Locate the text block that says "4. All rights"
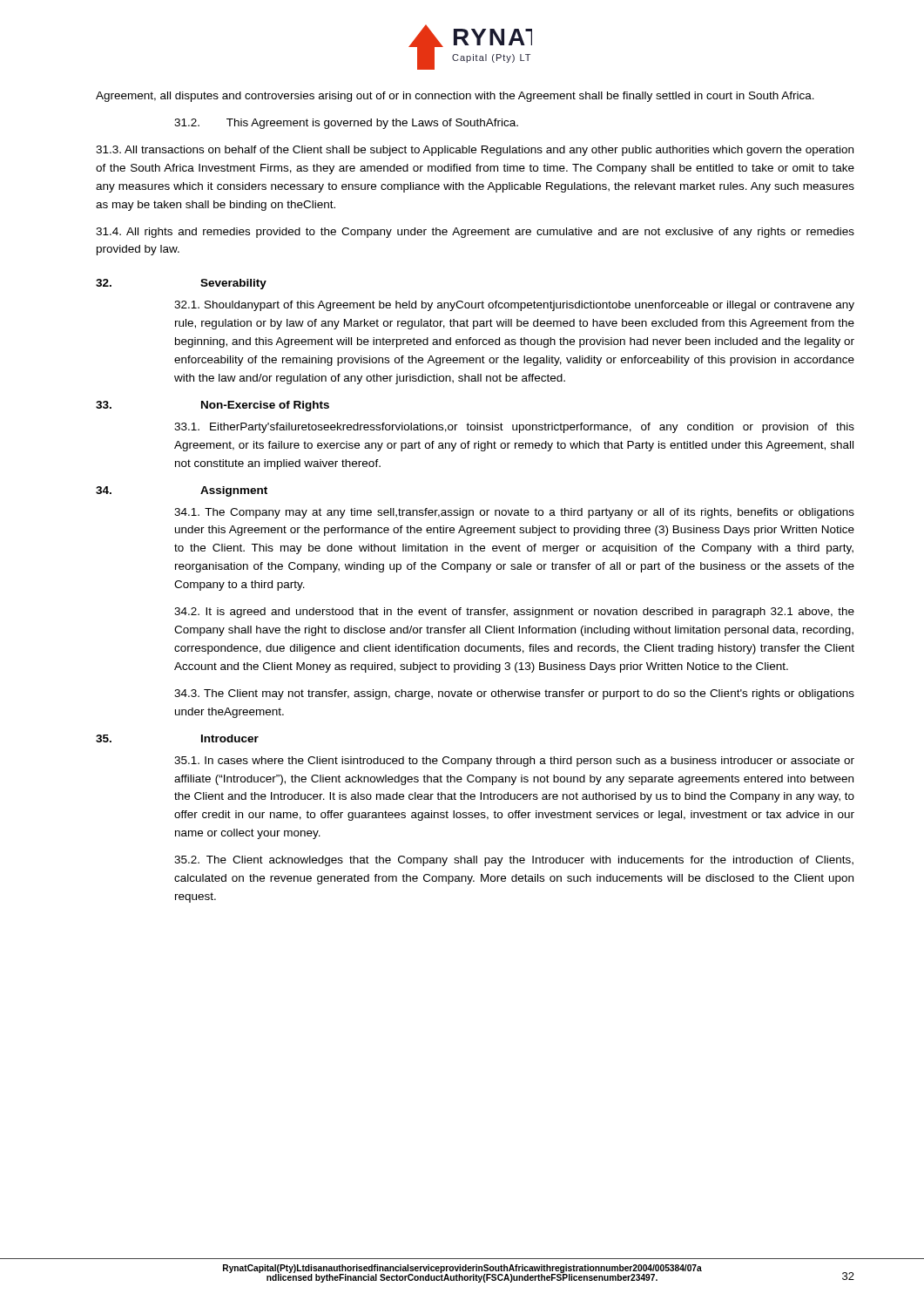 [475, 240]
